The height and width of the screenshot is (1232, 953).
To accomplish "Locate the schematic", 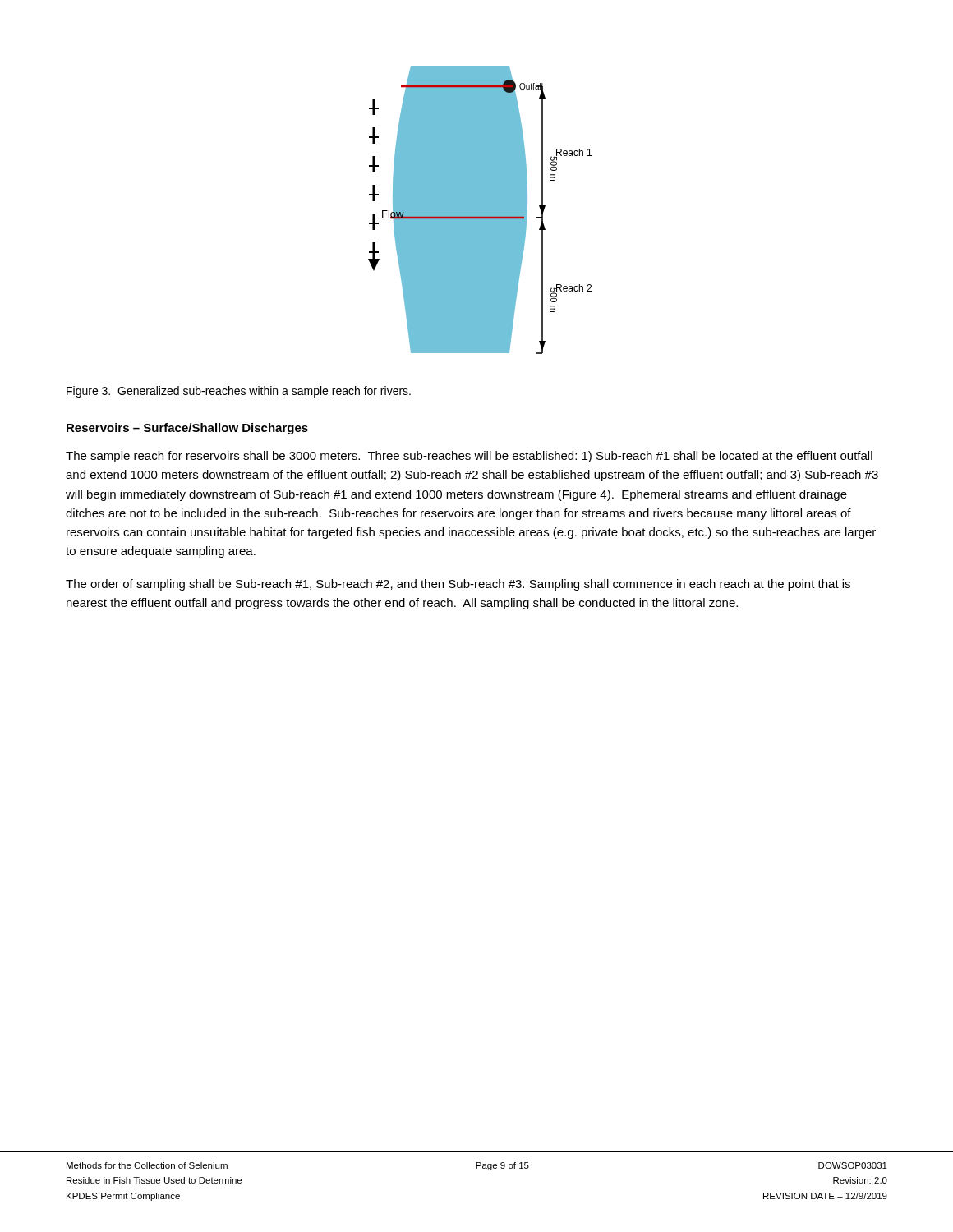I will pyautogui.click(x=476, y=209).
